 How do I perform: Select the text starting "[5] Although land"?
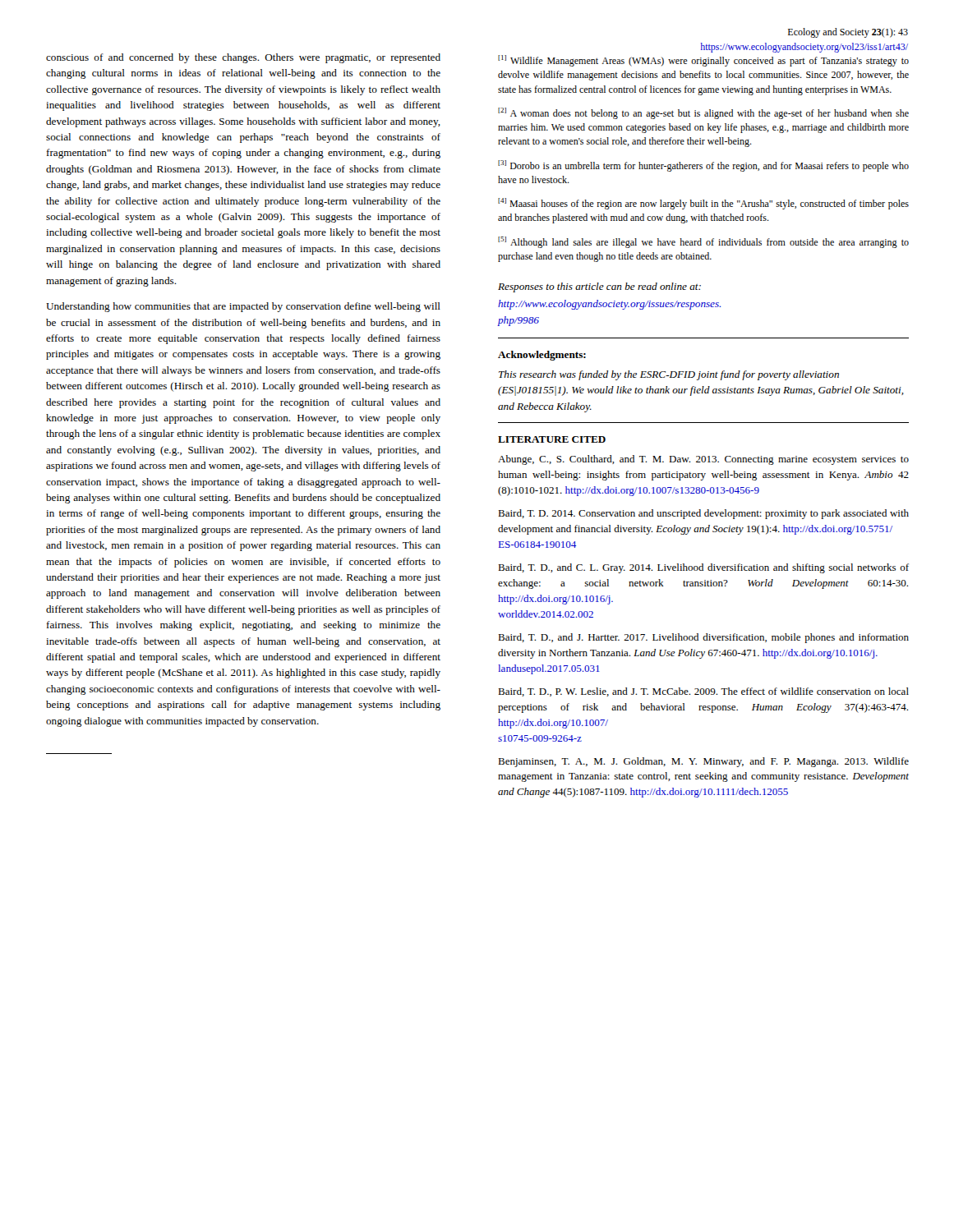click(703, 248)
